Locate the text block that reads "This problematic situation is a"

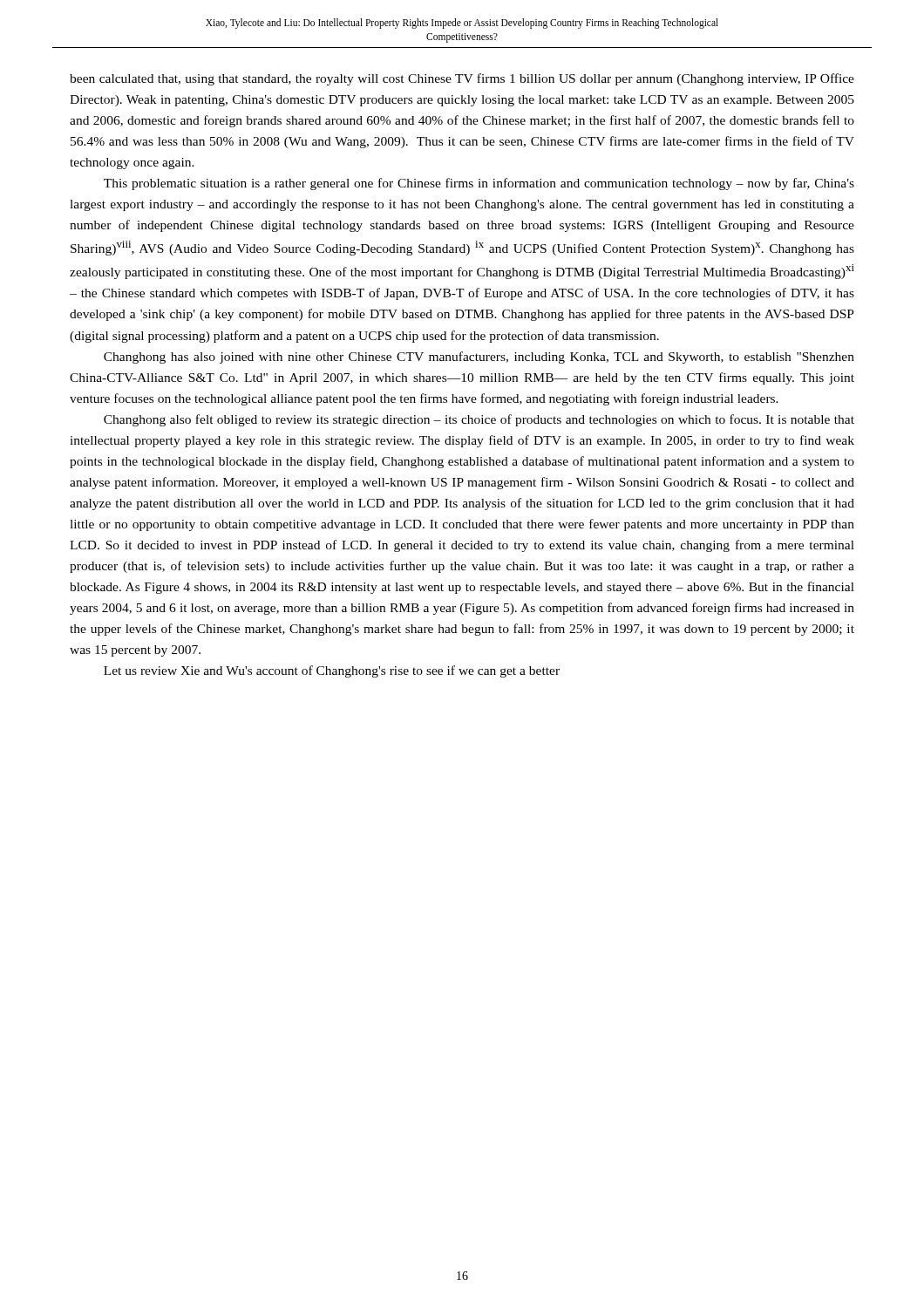point(462,259)
